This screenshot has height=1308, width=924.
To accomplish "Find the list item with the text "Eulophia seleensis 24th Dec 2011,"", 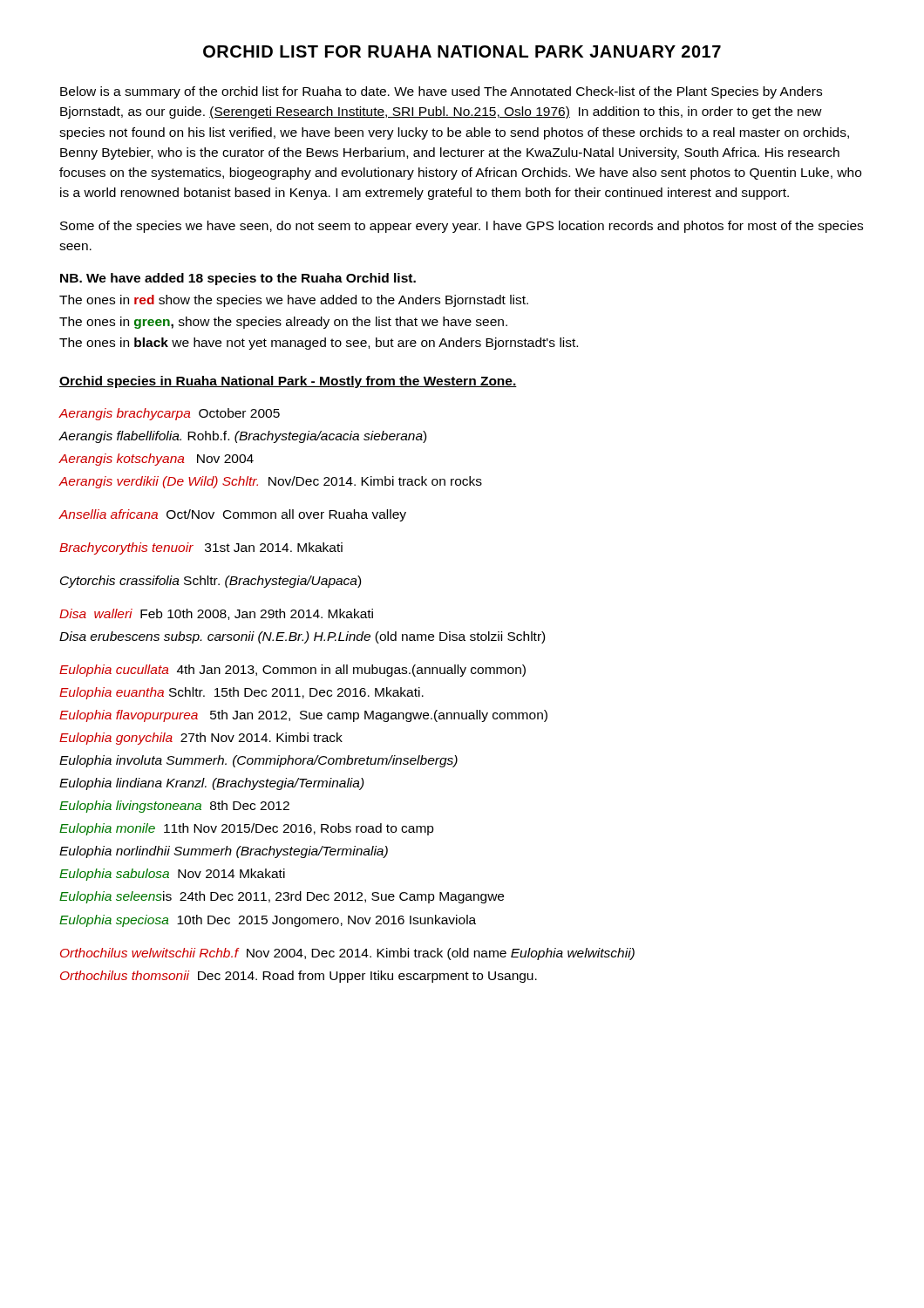I will tap(282, 896).
